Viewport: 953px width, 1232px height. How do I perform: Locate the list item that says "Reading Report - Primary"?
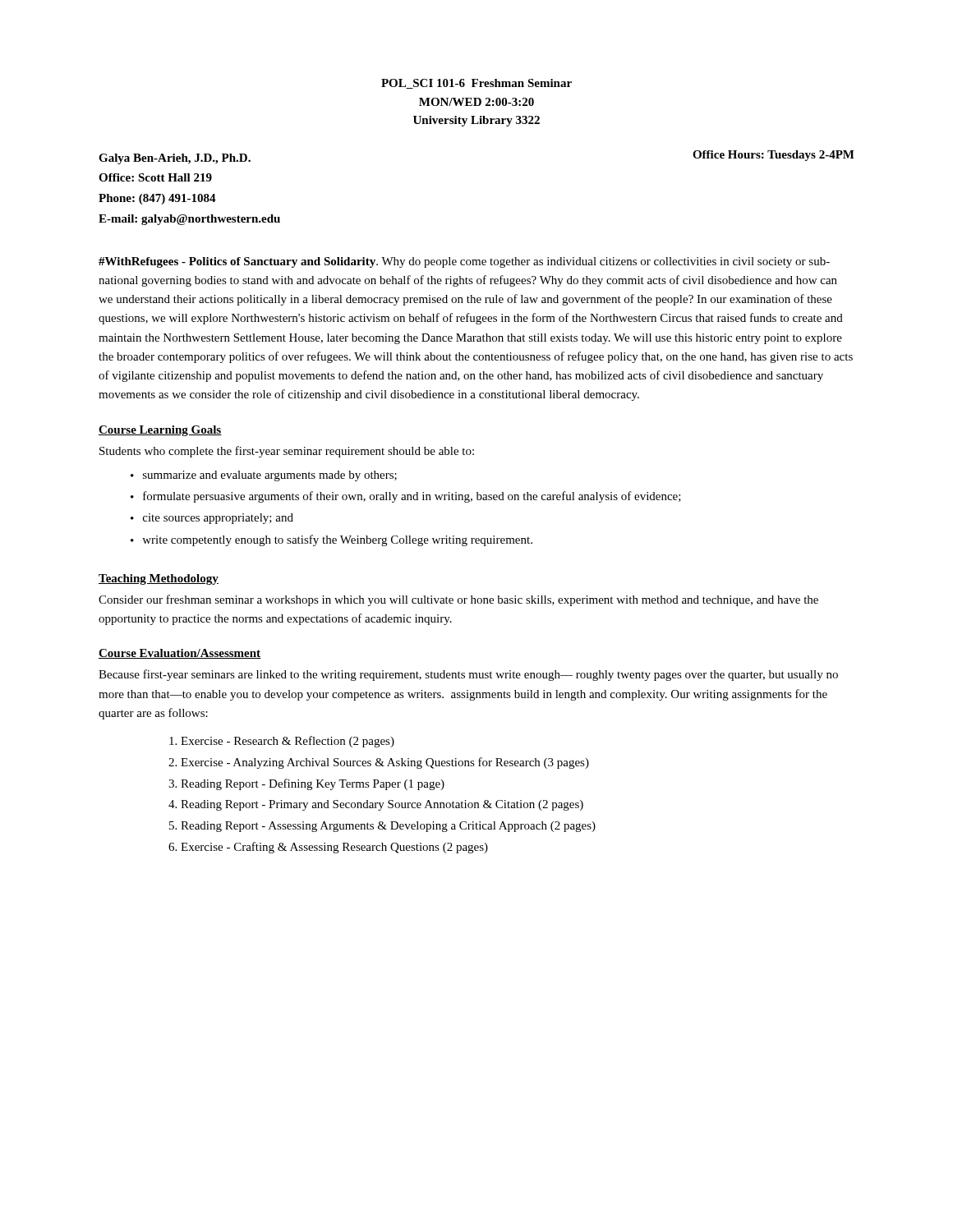(518, 805)
